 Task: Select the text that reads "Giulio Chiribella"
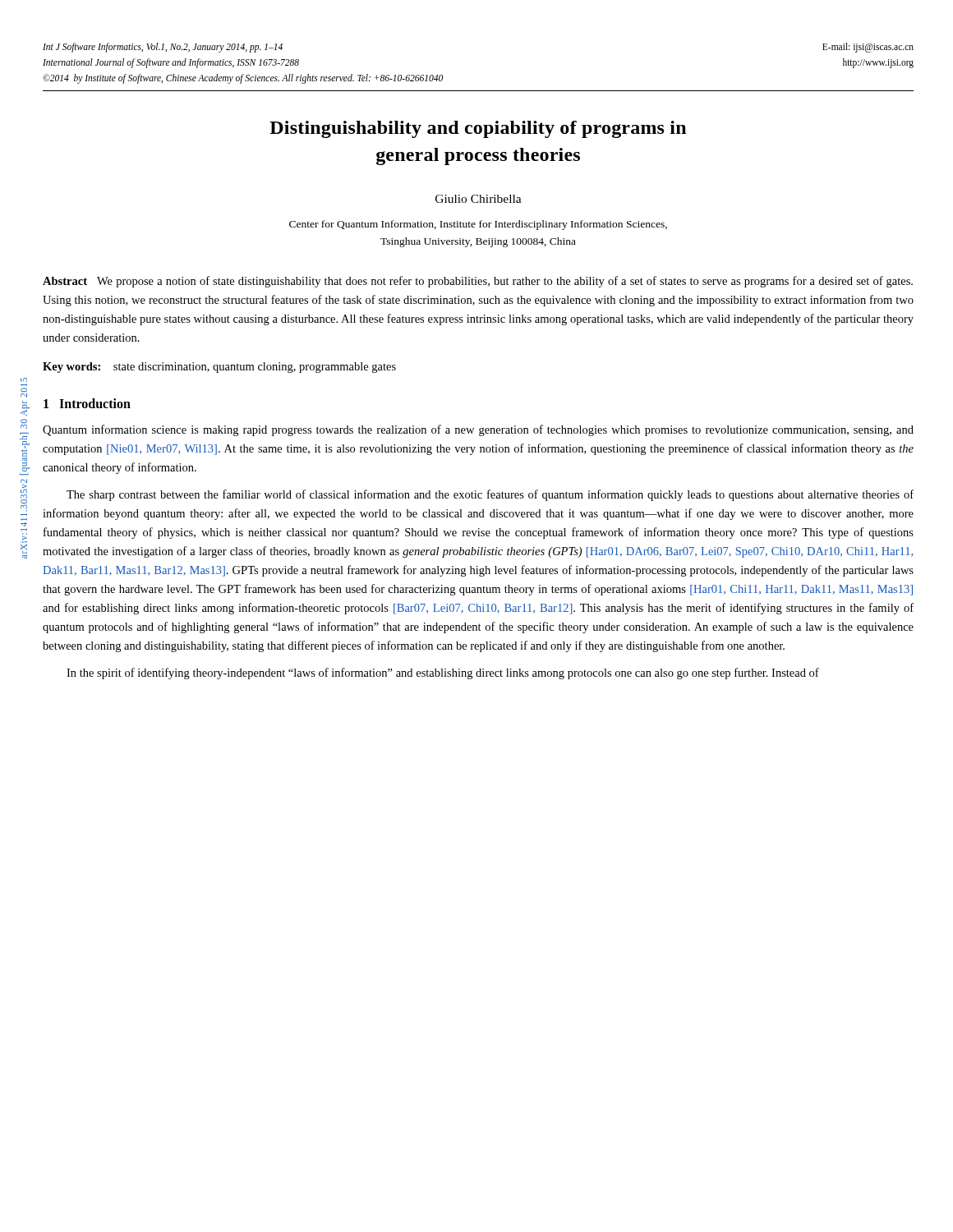478,198
